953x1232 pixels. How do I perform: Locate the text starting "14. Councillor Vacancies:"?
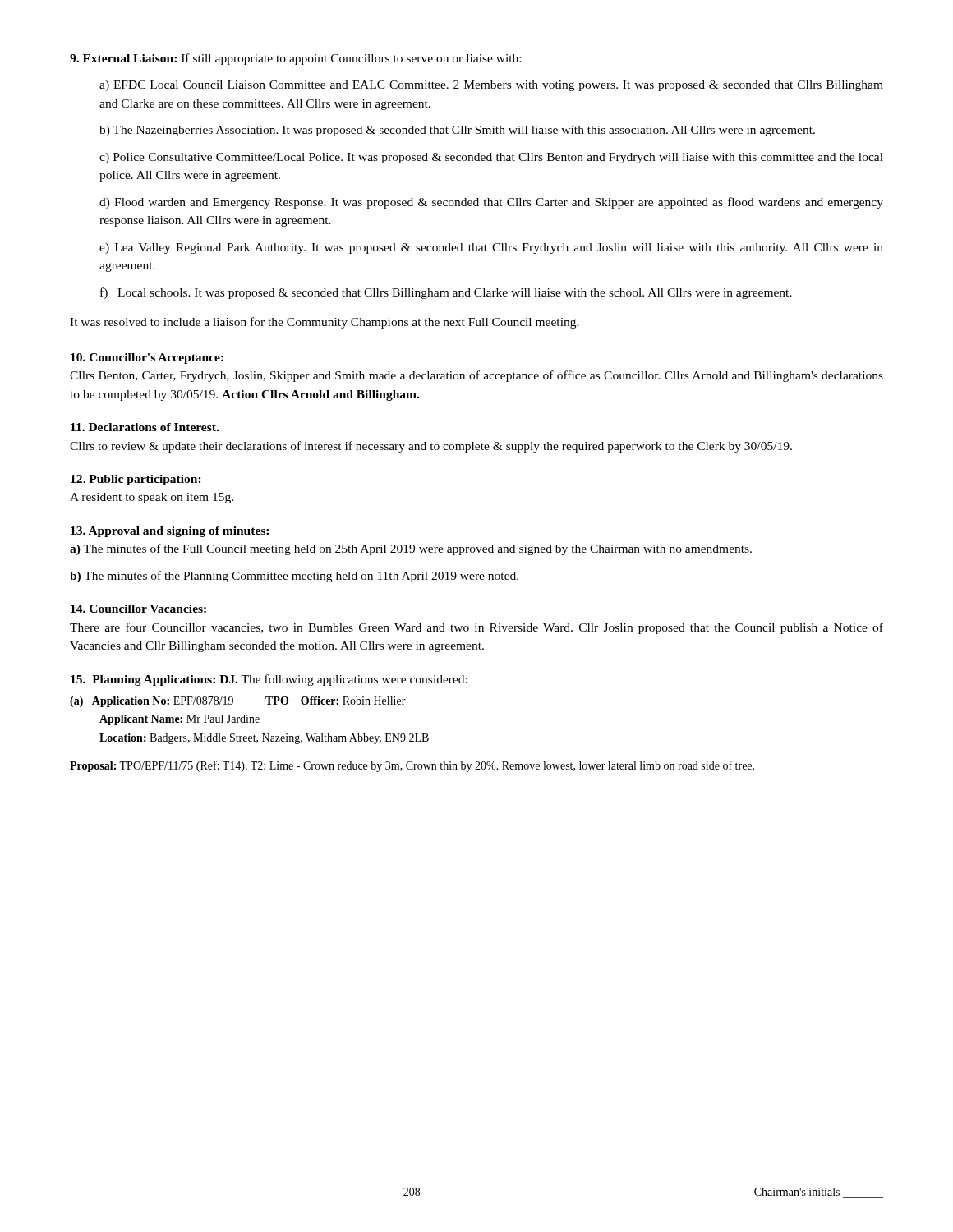pyautogui.click(x=138, y=609)
